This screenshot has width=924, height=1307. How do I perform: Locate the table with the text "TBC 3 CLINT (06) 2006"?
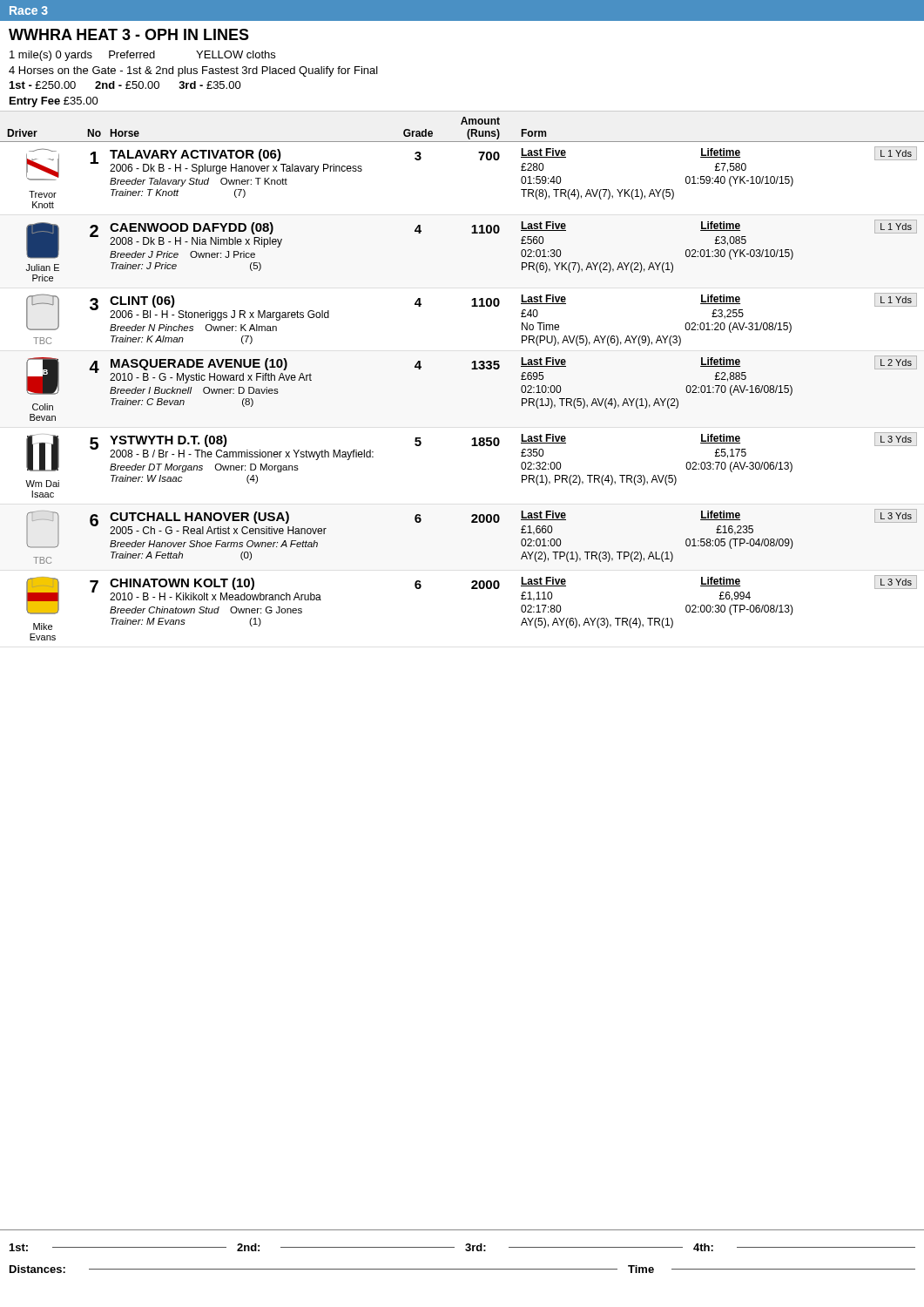point(462,320)
